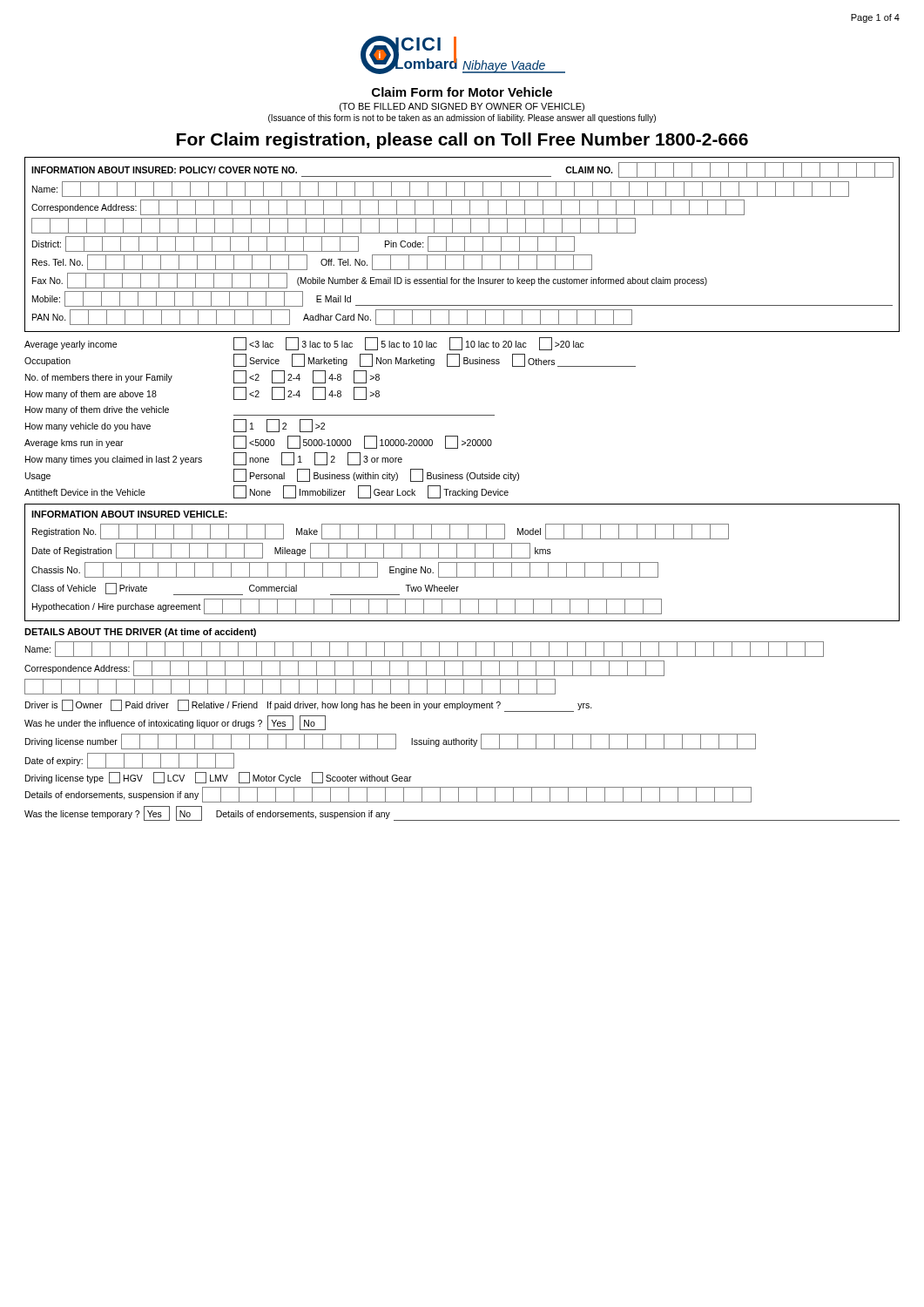Viewport: 924px width, 1307px height.
Task: Locate the section header that says "For Claim registration, please call"
Action: tap(462, 139)
